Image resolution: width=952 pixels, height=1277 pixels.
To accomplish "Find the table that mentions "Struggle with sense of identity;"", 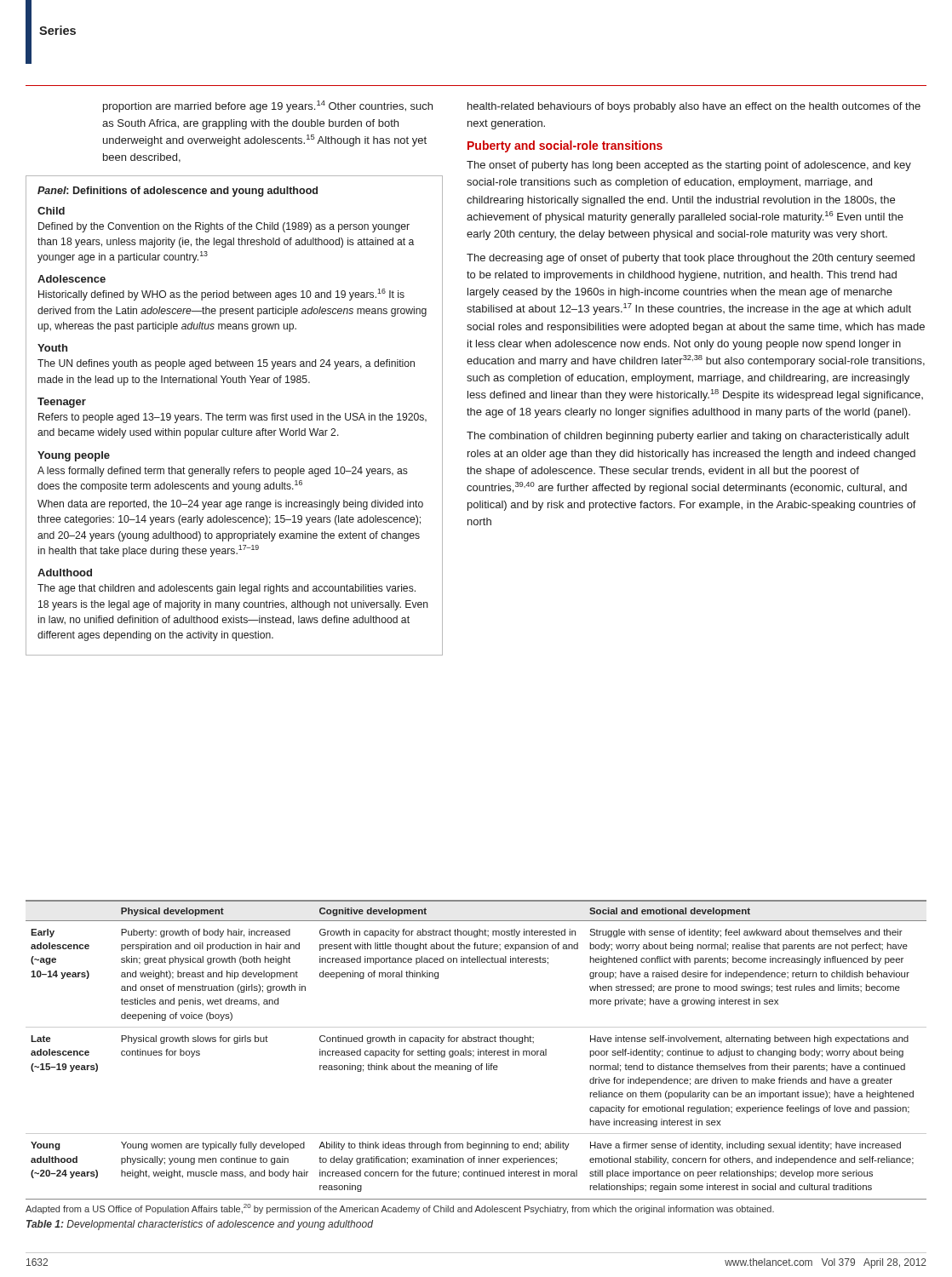I will coord(476,1065).
